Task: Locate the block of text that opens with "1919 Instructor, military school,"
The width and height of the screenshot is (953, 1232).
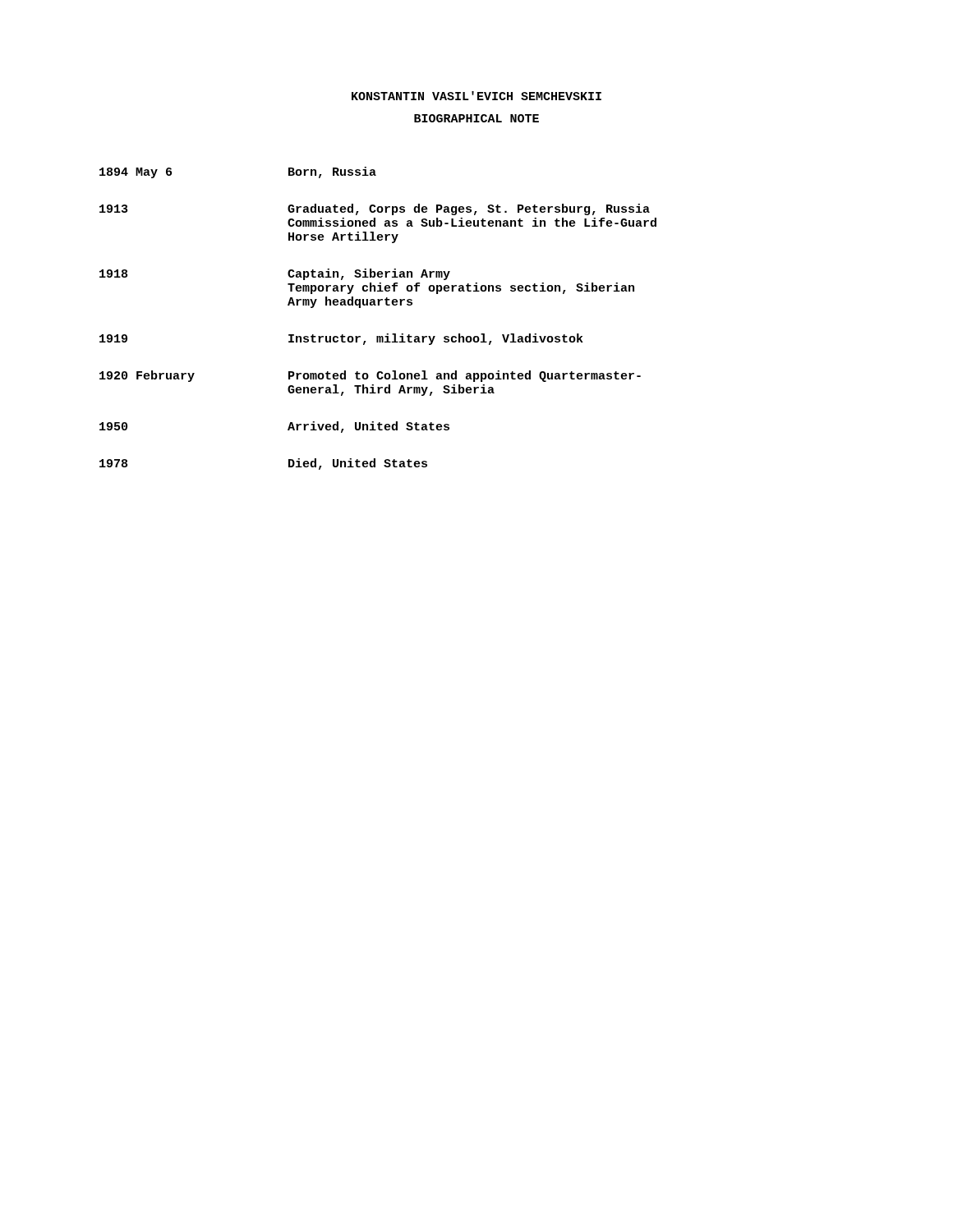Action: tap(485, 340)
